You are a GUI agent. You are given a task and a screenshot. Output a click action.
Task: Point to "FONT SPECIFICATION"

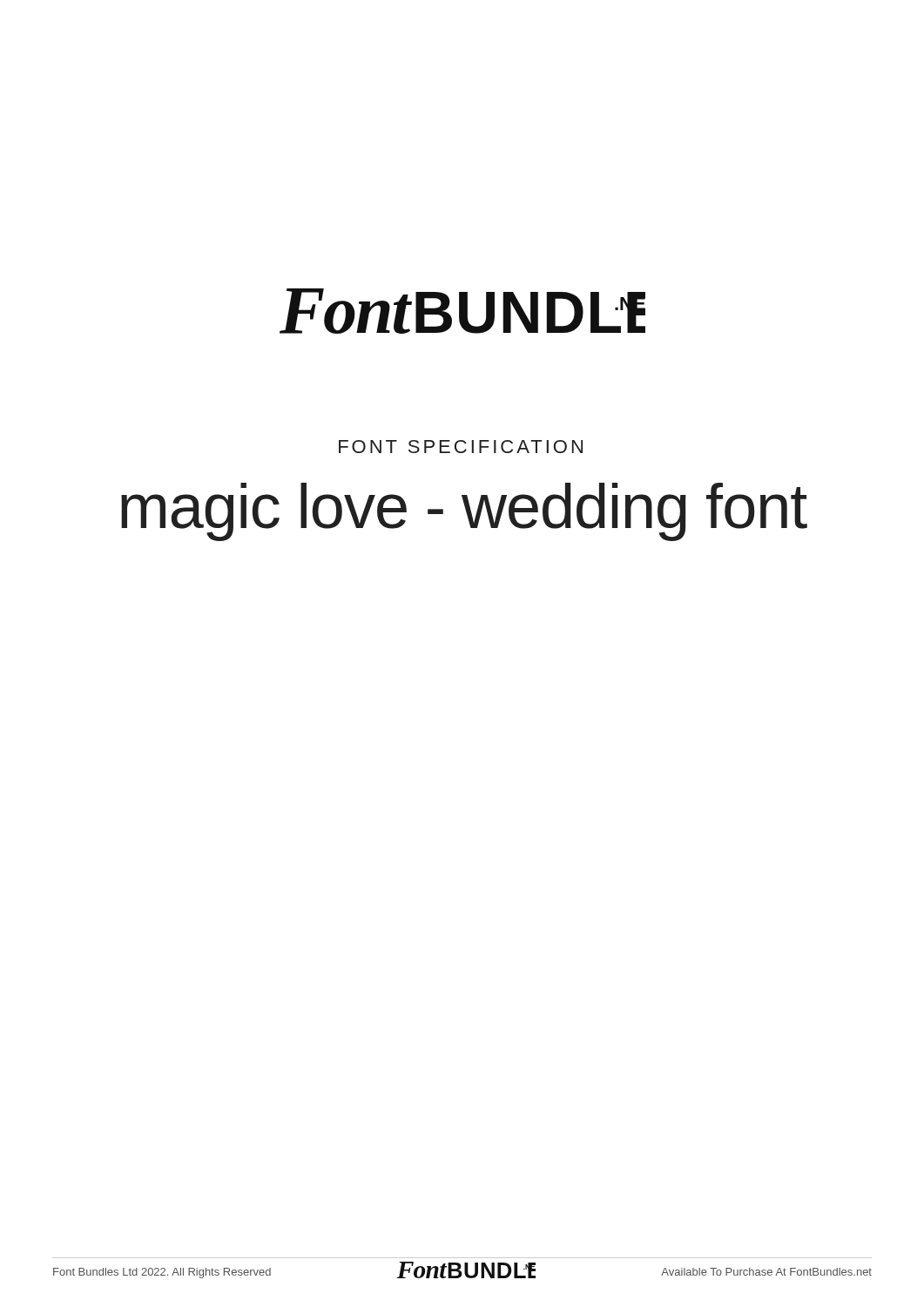coord(462,447)
